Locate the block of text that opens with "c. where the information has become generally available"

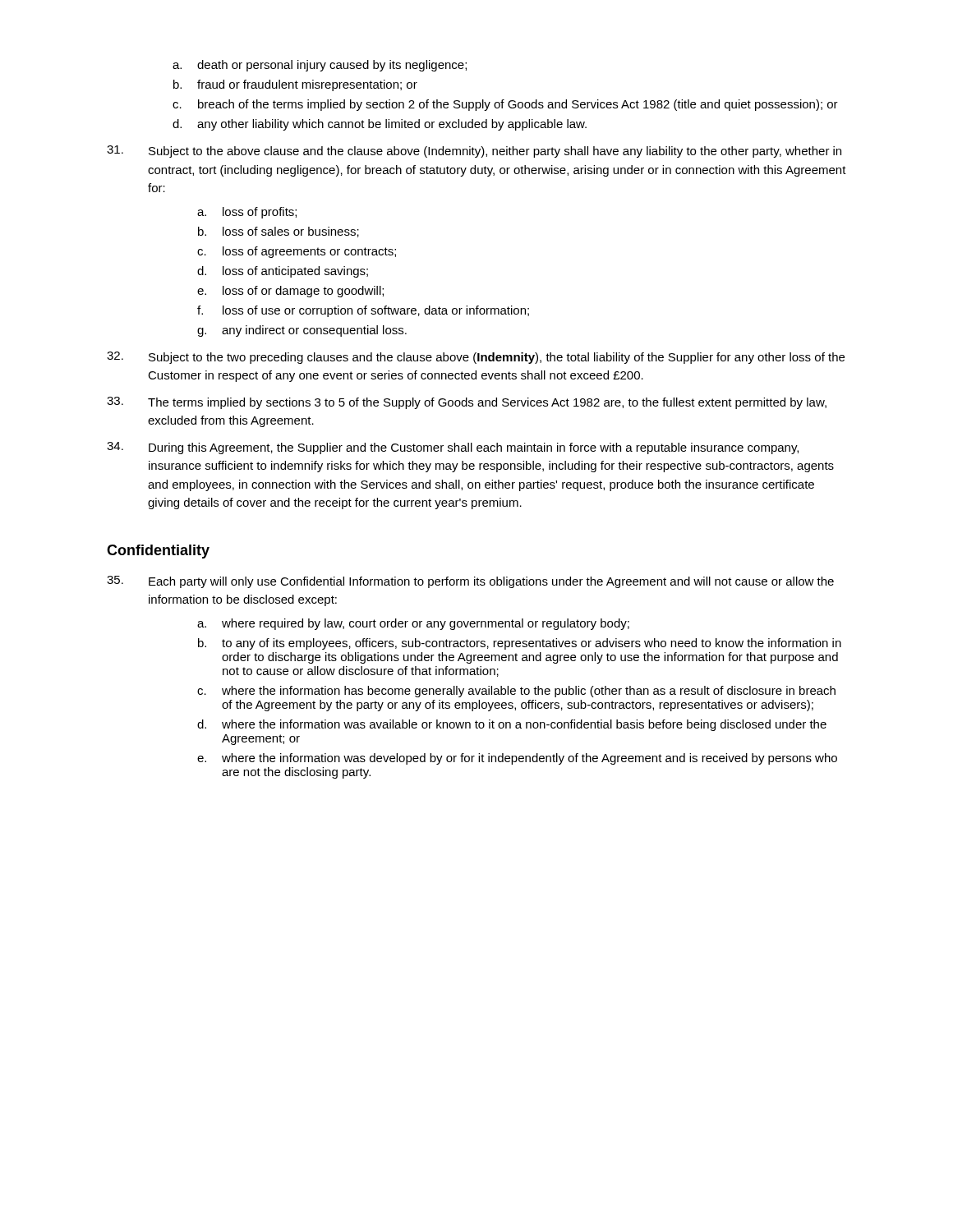[x=522, y=697]
